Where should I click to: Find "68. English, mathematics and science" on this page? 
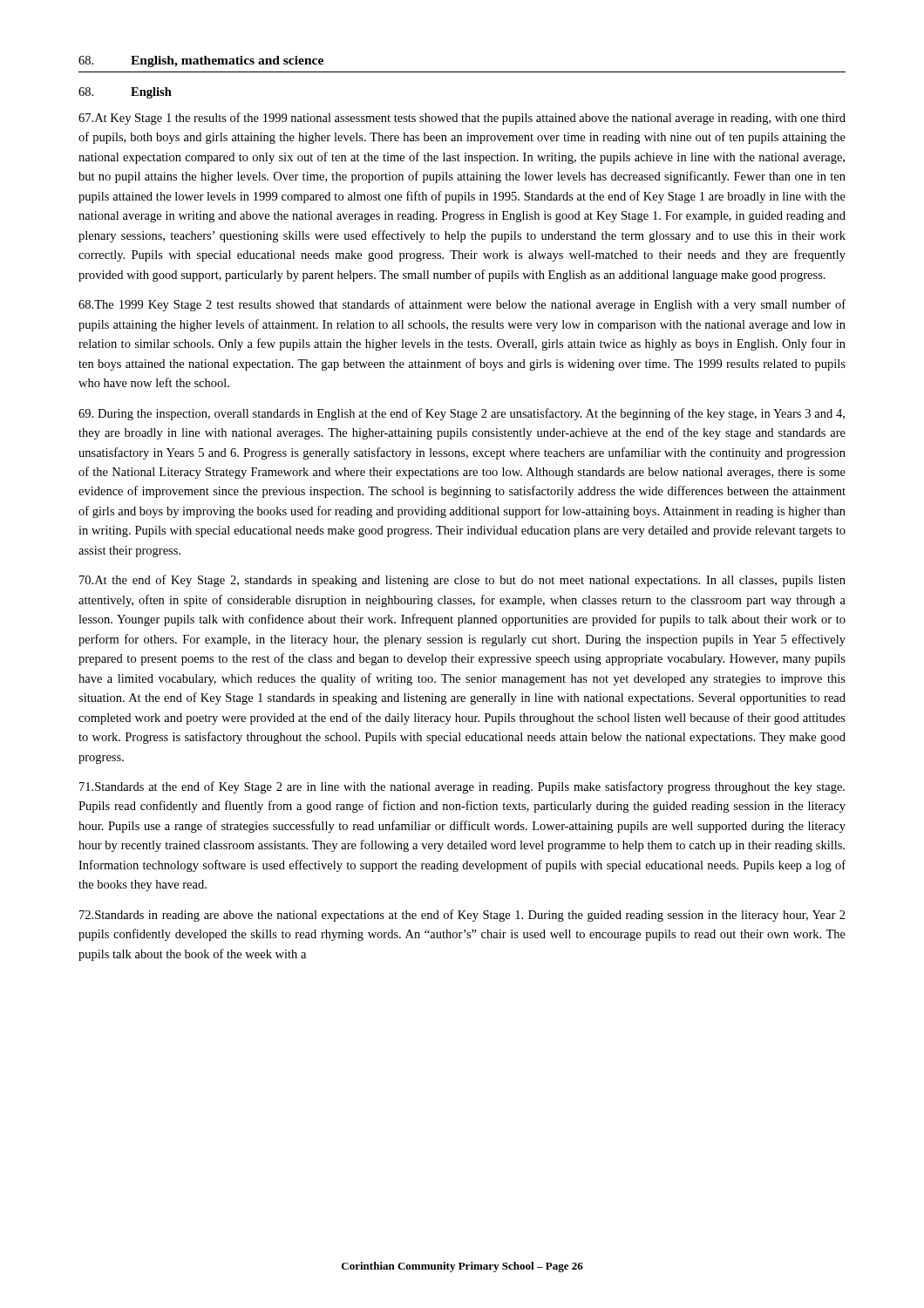click(x=201, y=60)
